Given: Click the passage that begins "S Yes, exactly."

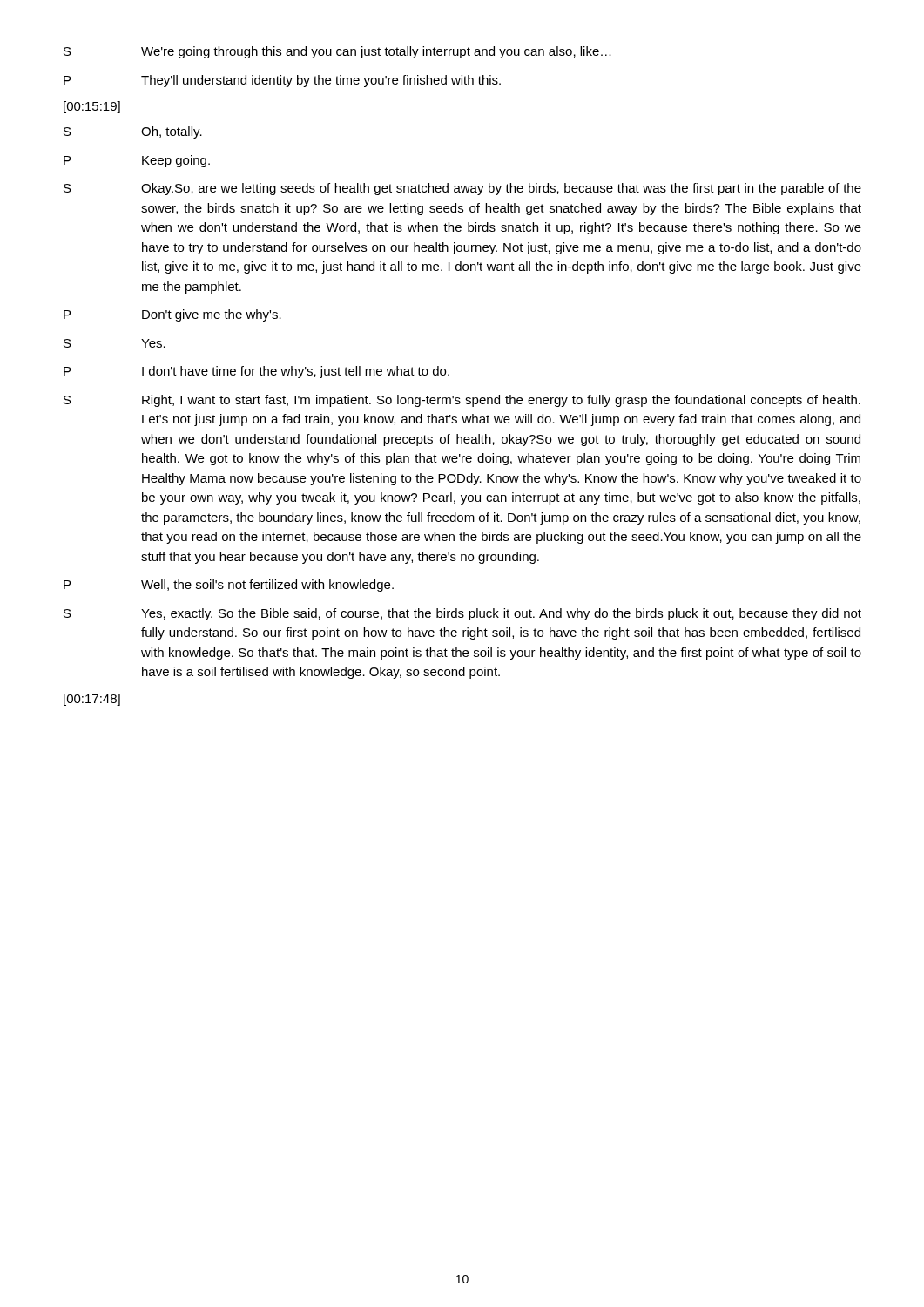Looking at the screenshot, I should click(x=462, y=643).
